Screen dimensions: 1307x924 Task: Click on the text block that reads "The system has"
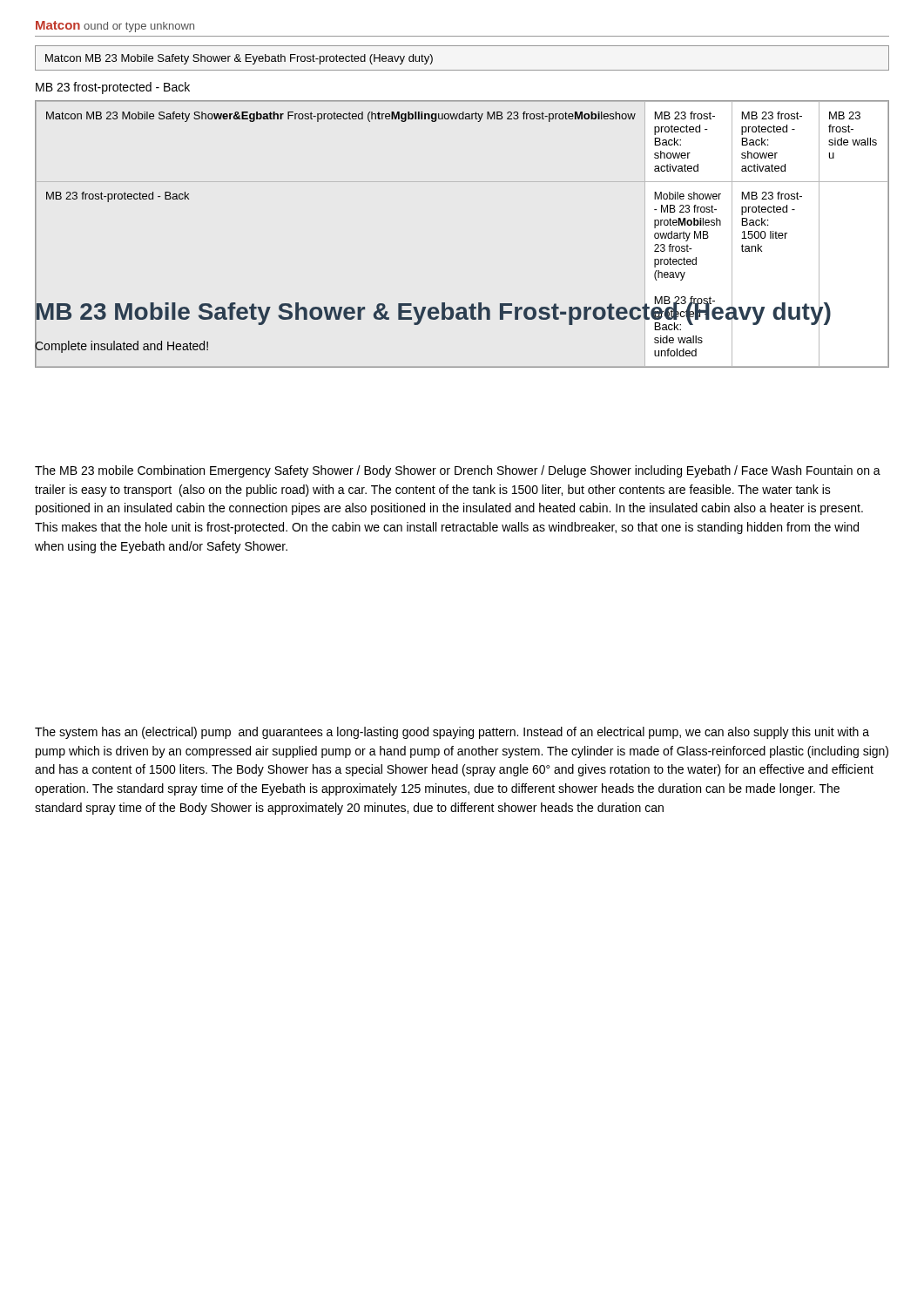(x=462, y=770)
